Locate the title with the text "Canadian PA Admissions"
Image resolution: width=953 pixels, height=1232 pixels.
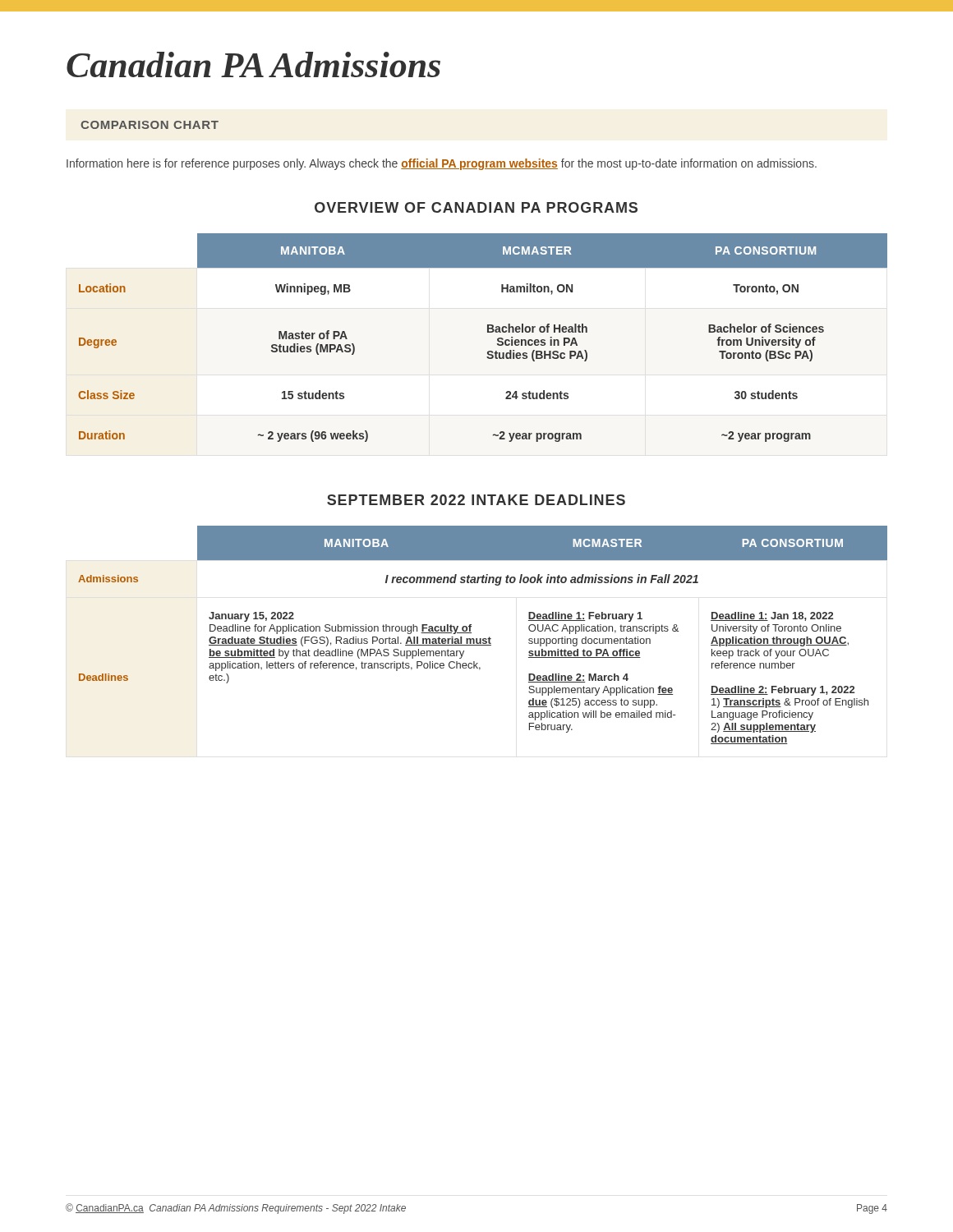click(253, 64)
